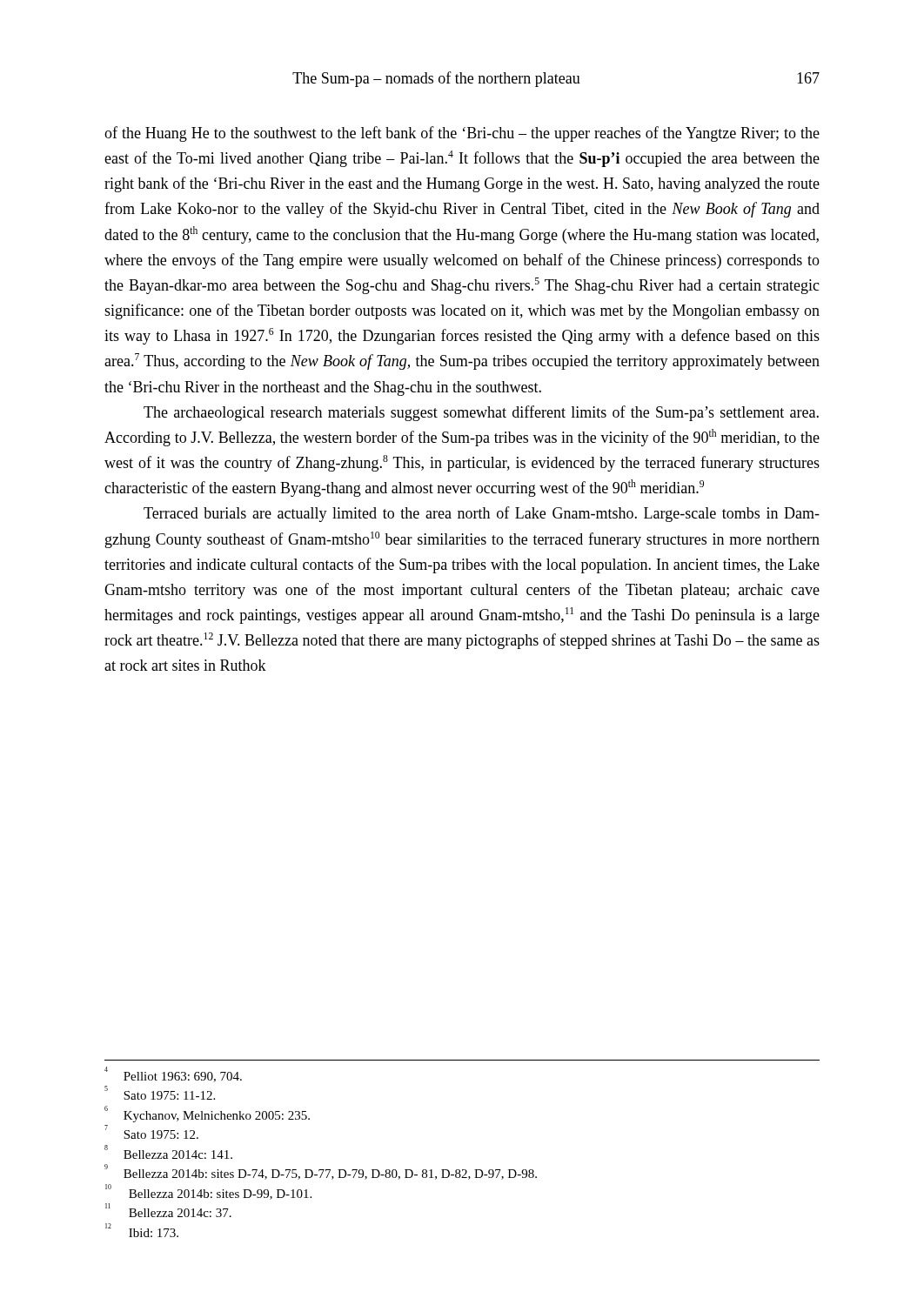Viewport: 924px width, 1305px height.
Task: Where is the passage that starts "Terraced burials are actually limited to the area"?
Action: [462, 590]
